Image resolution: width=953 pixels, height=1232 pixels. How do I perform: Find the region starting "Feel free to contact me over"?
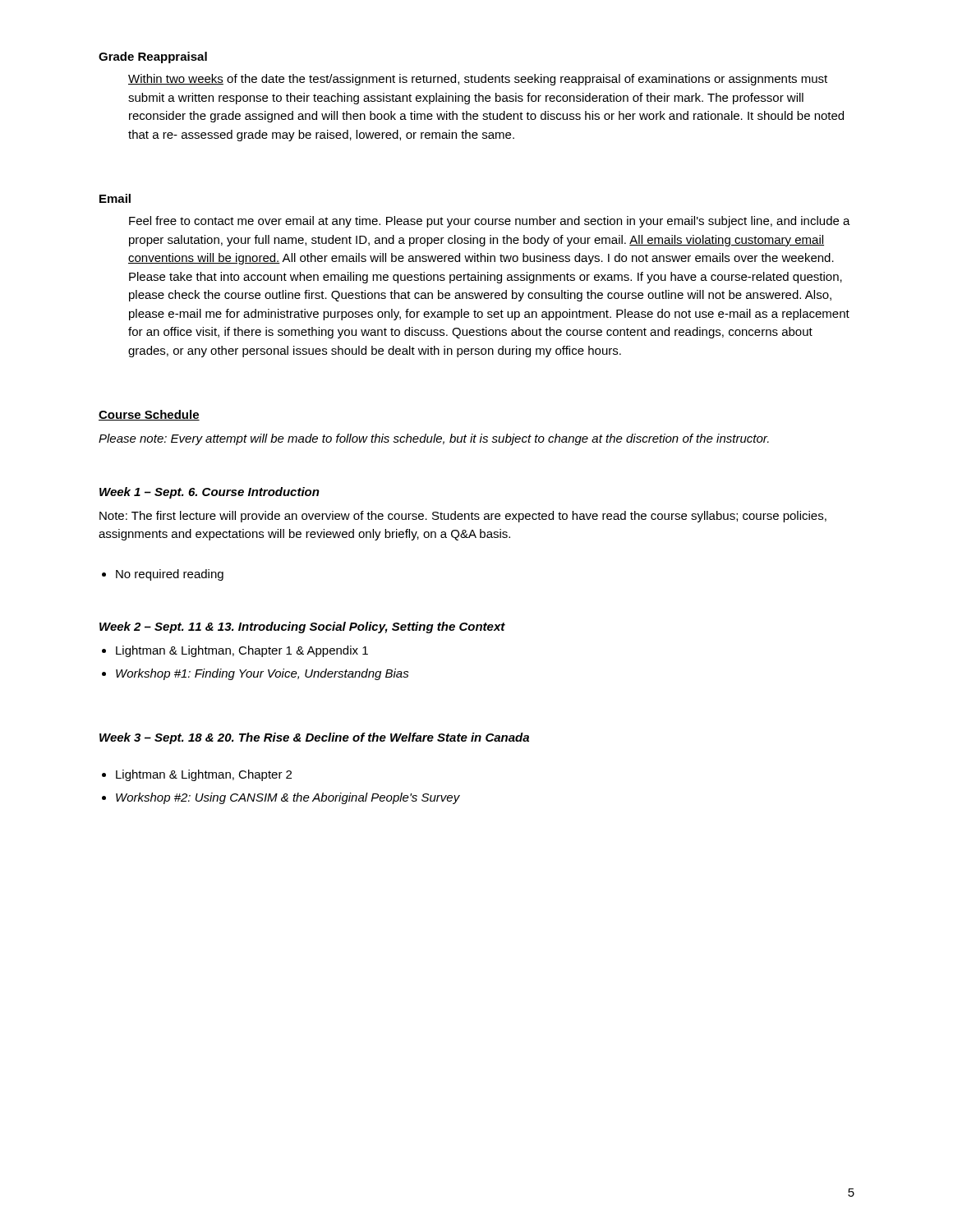click(x=491, y=286)
